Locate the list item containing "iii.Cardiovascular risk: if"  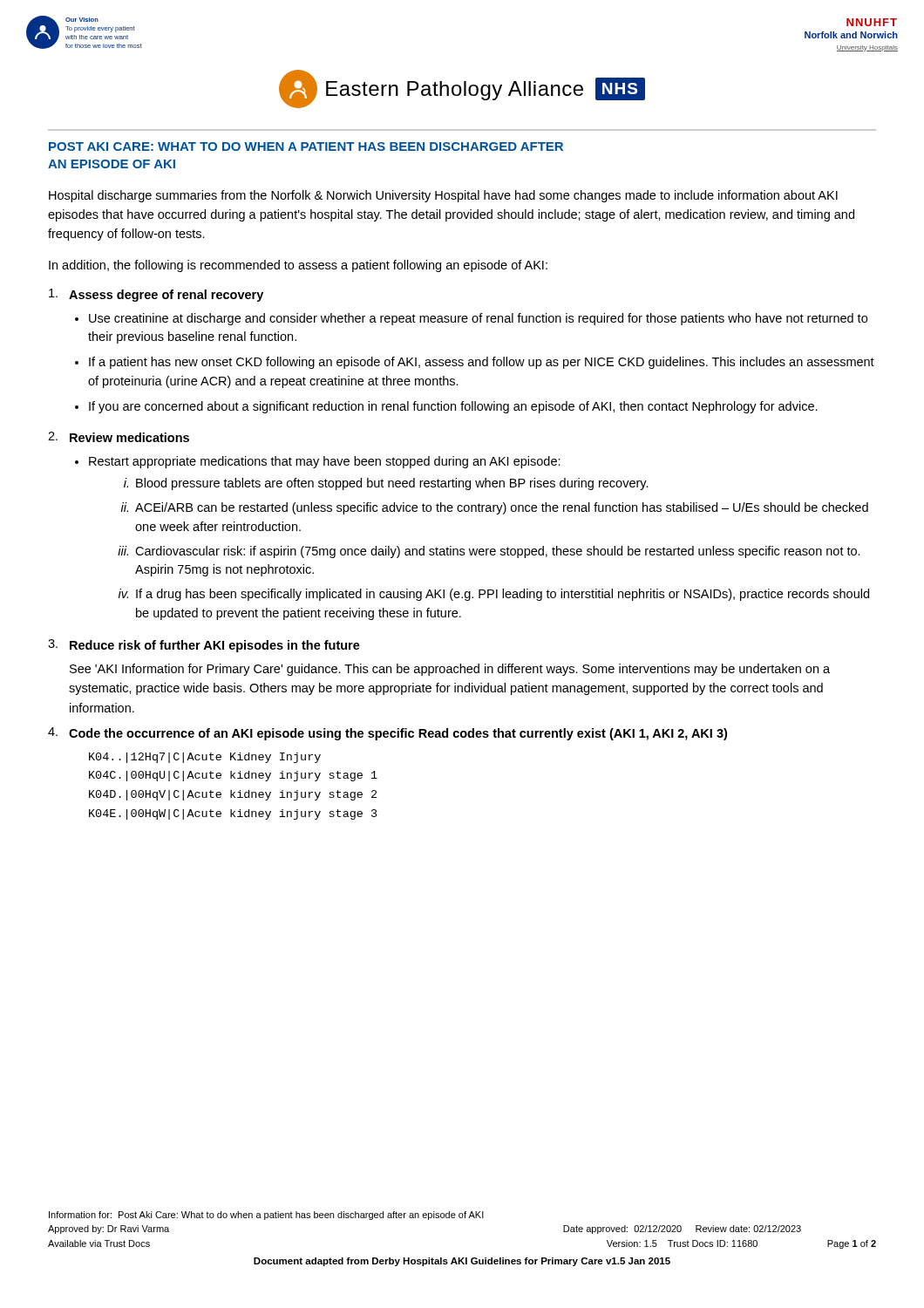492,561
